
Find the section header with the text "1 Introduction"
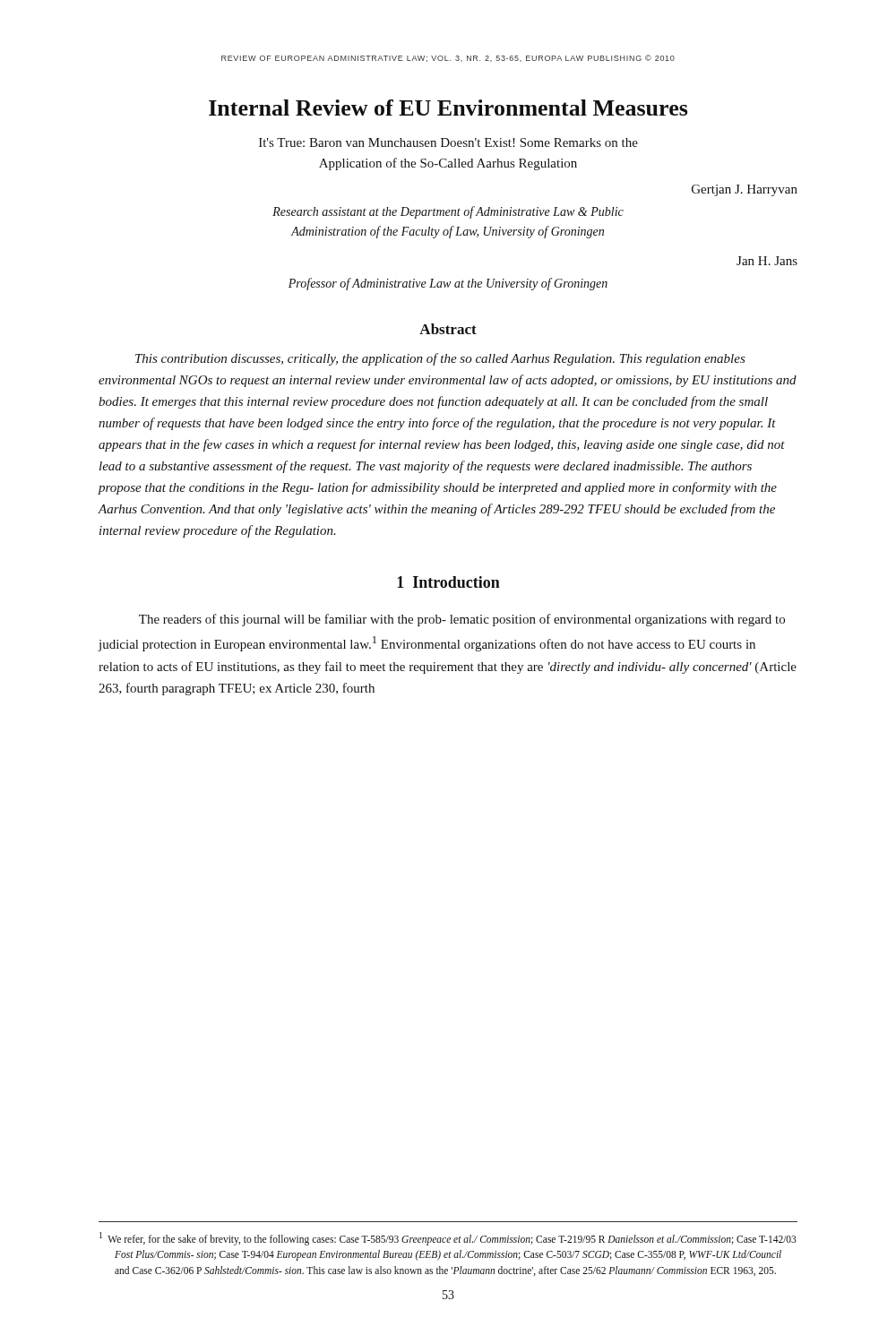[448, 582]
